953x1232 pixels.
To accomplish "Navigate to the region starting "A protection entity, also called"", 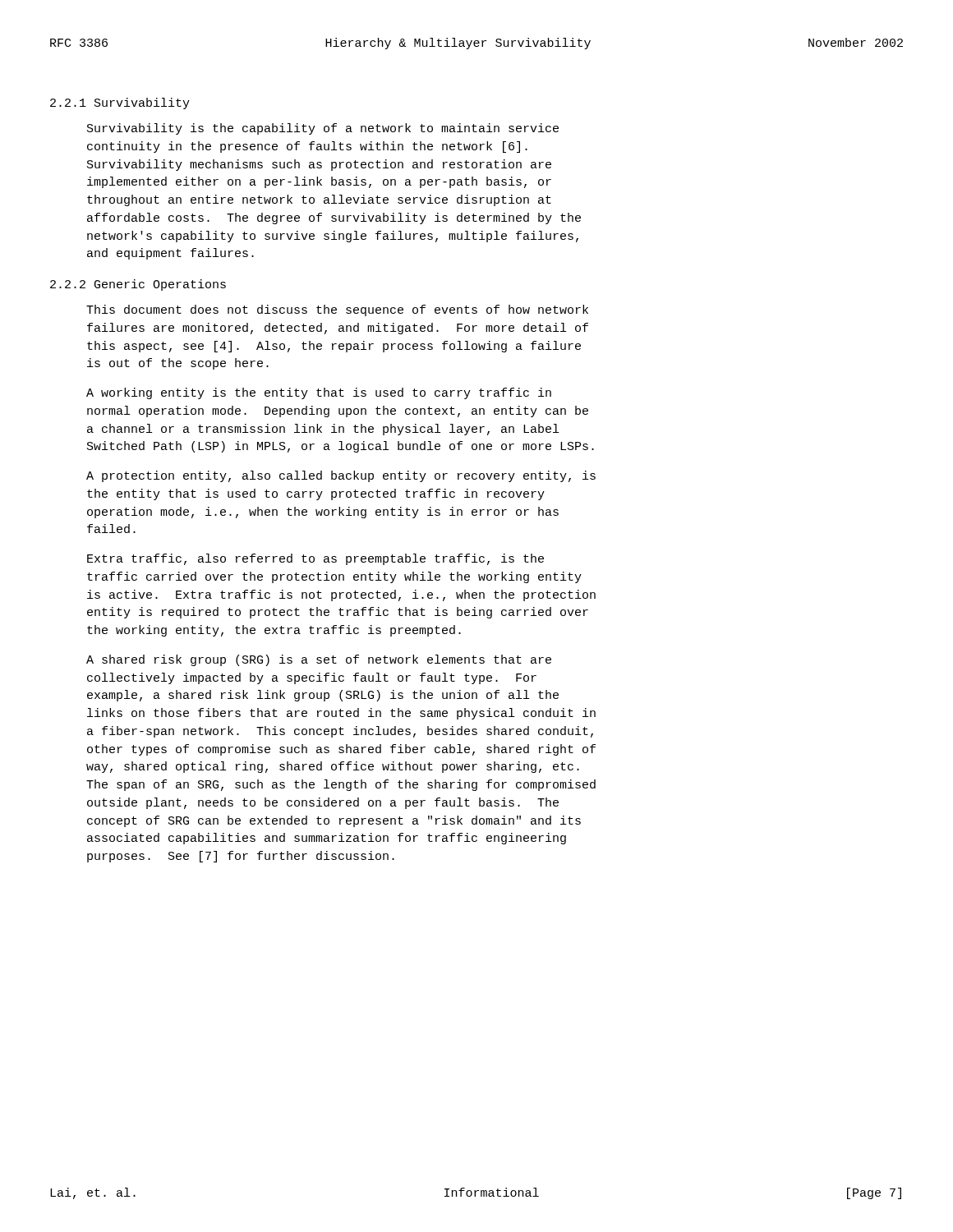I will pos(341,504).
